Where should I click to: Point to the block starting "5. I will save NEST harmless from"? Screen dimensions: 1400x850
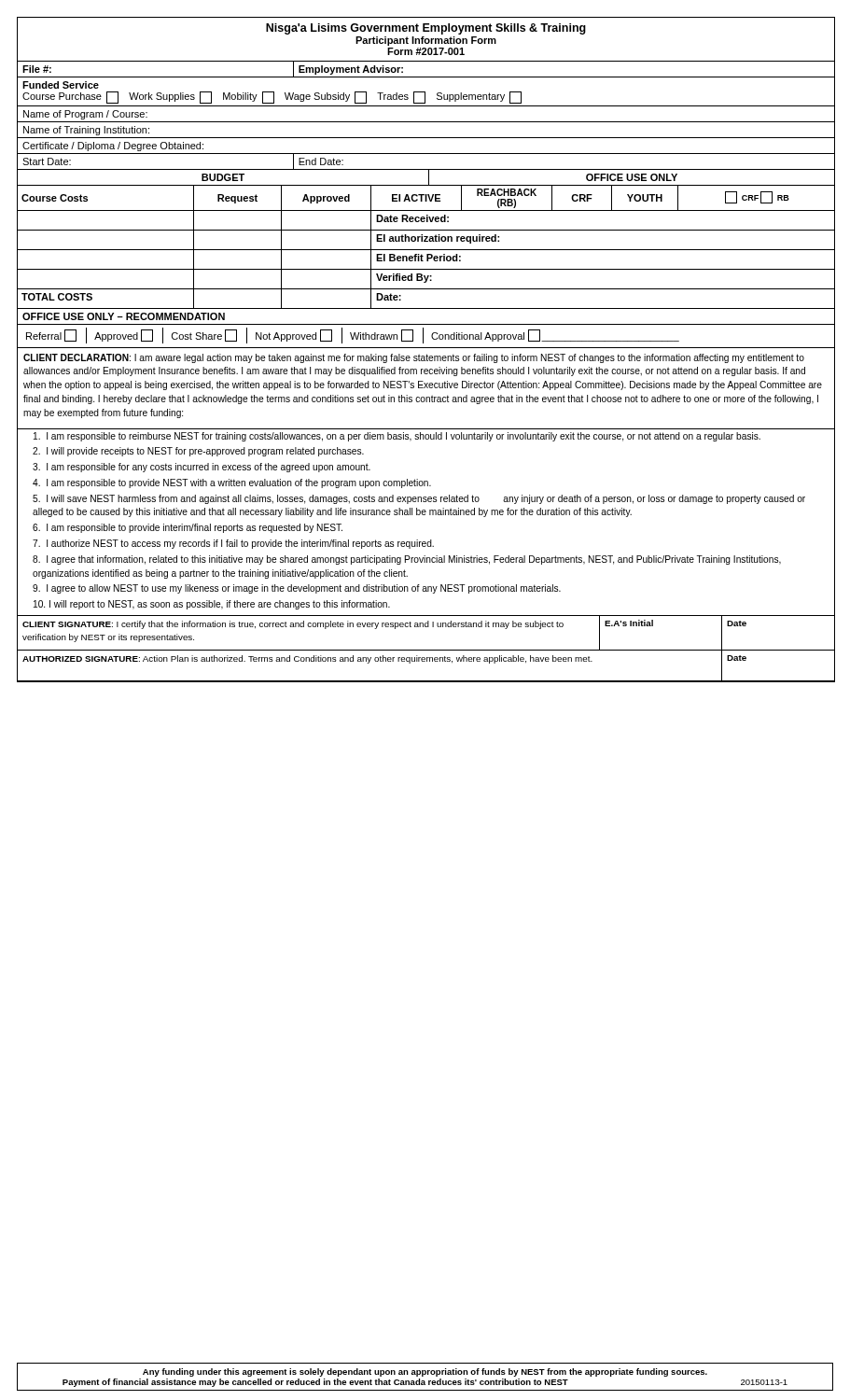pos(419,505)
